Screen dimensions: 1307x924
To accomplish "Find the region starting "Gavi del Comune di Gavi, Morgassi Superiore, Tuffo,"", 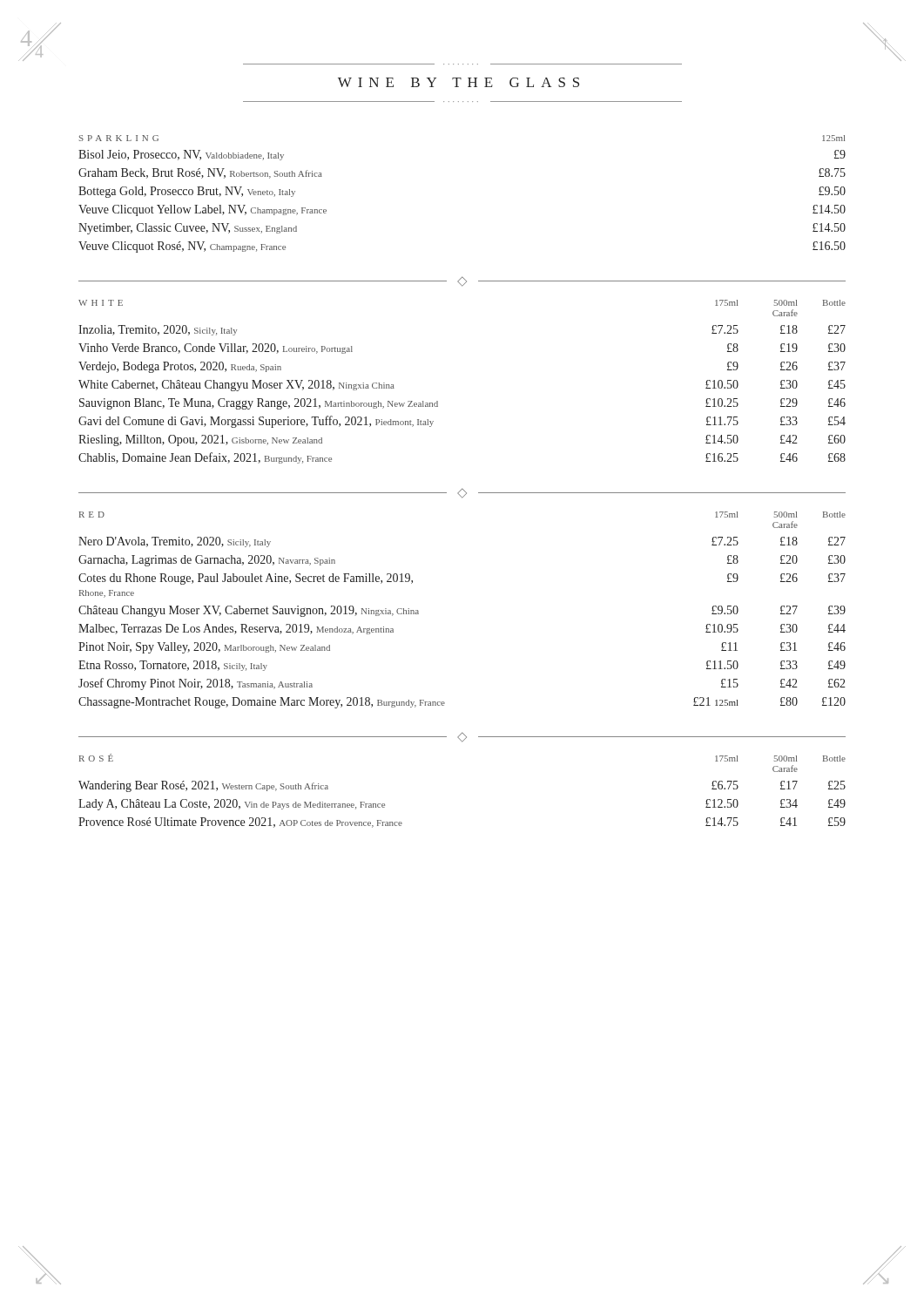I will click(250, 422).
